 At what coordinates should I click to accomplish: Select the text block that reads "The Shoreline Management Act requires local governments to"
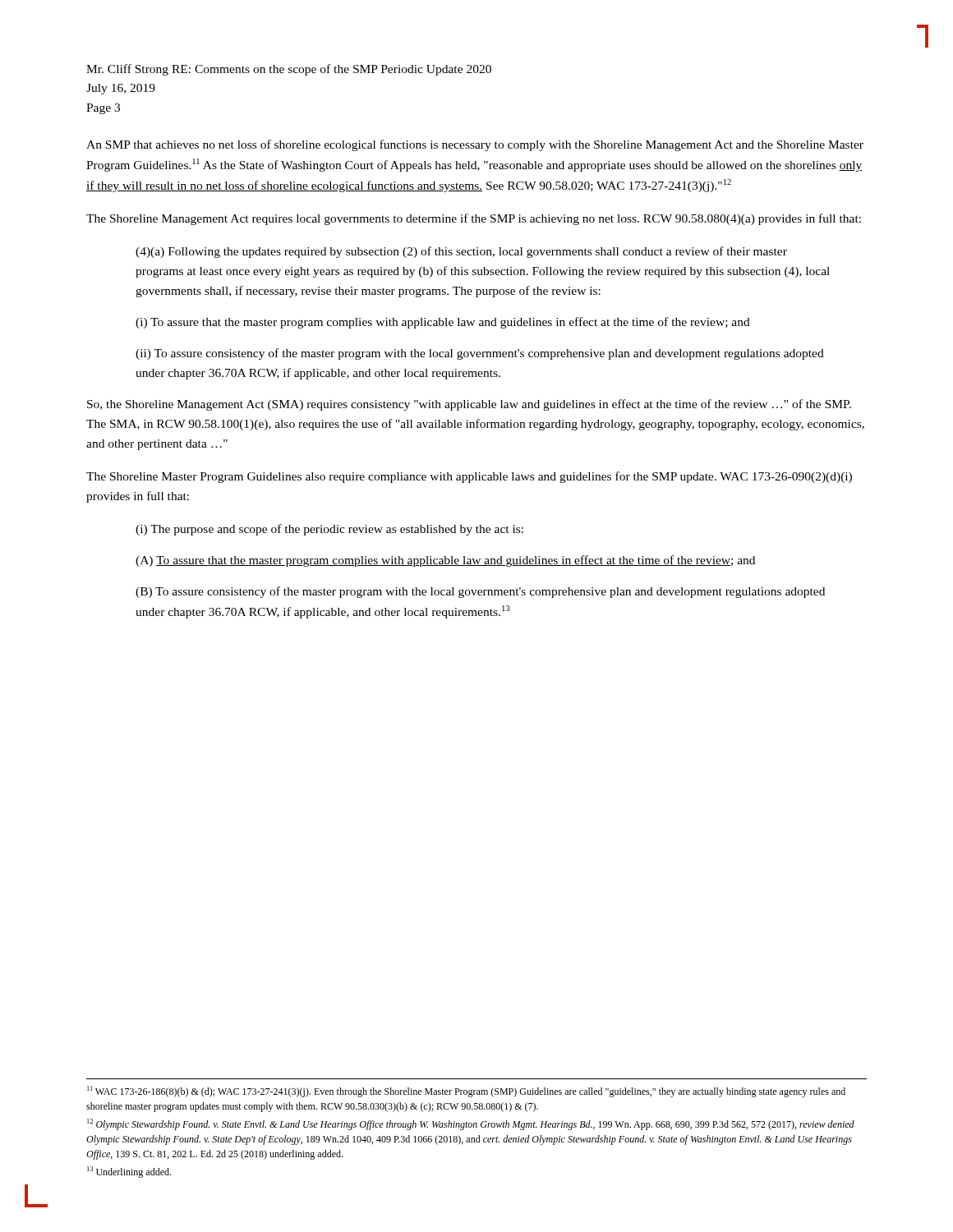point(474,218)
